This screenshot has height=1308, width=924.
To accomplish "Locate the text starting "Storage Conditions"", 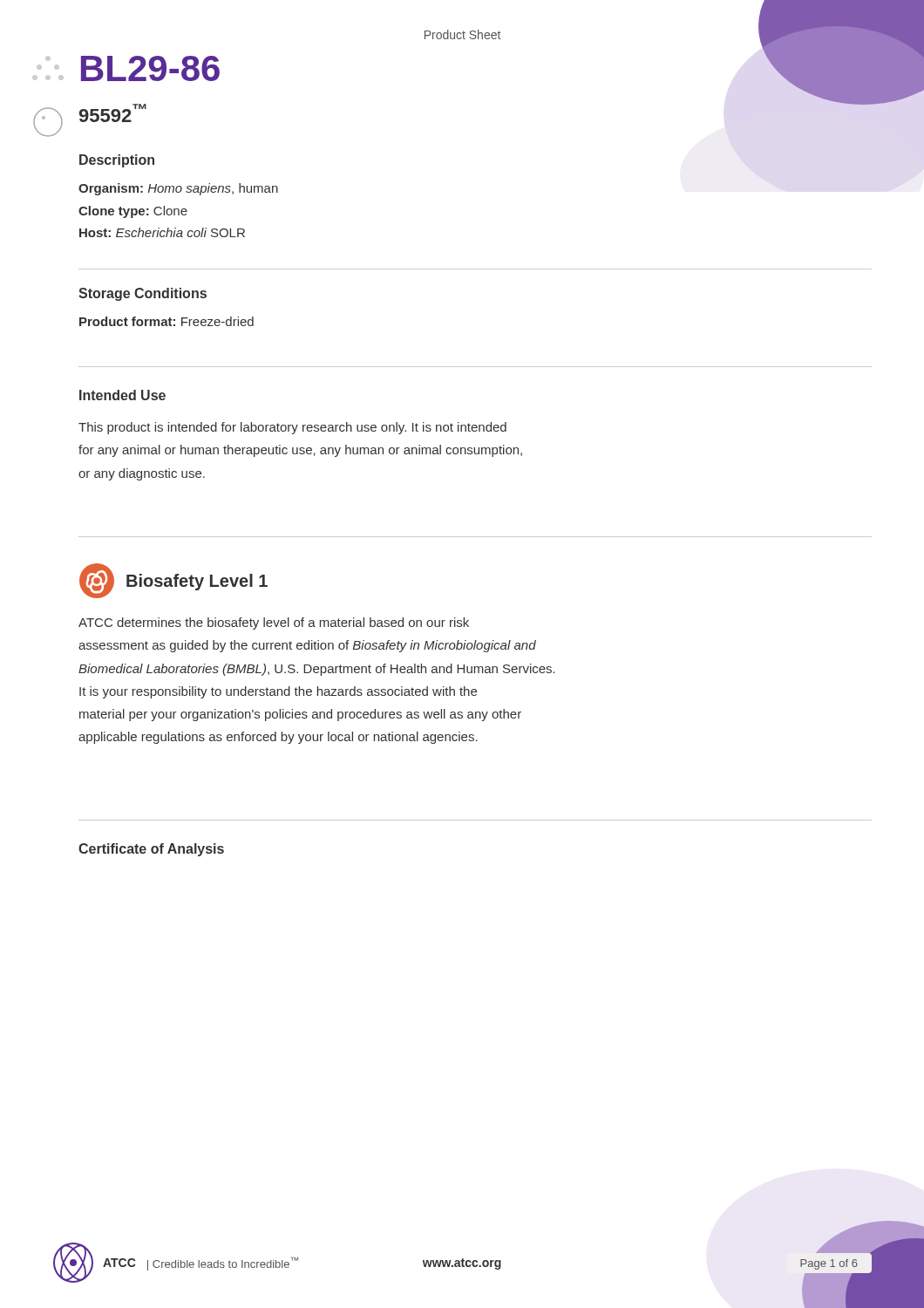I will tap(143, 293).
